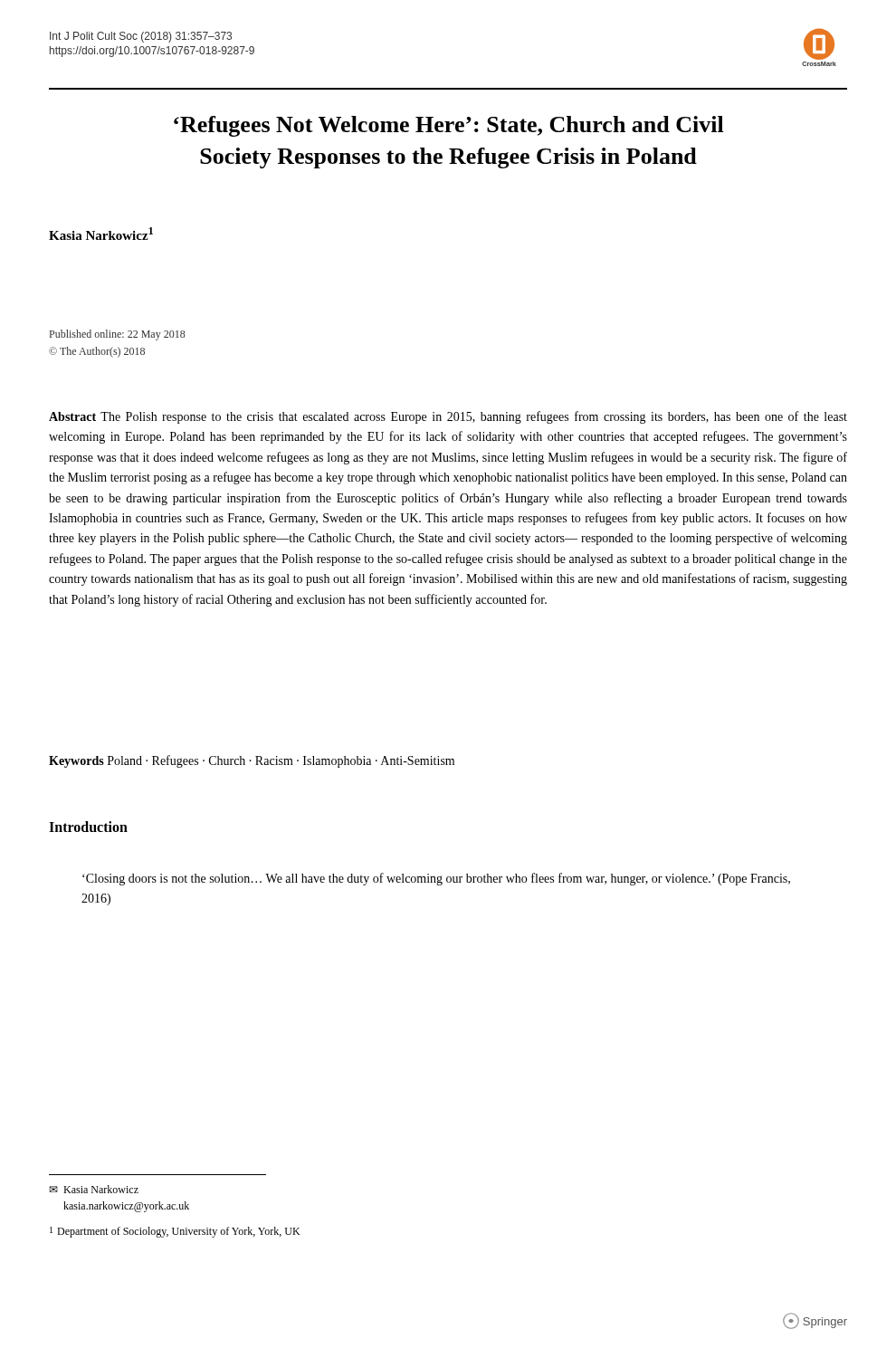Find the text block containing "‘Closing doors is not"
Image resolution: width=896 pixels, height=1358 pixels.
(x=448, y=889)
